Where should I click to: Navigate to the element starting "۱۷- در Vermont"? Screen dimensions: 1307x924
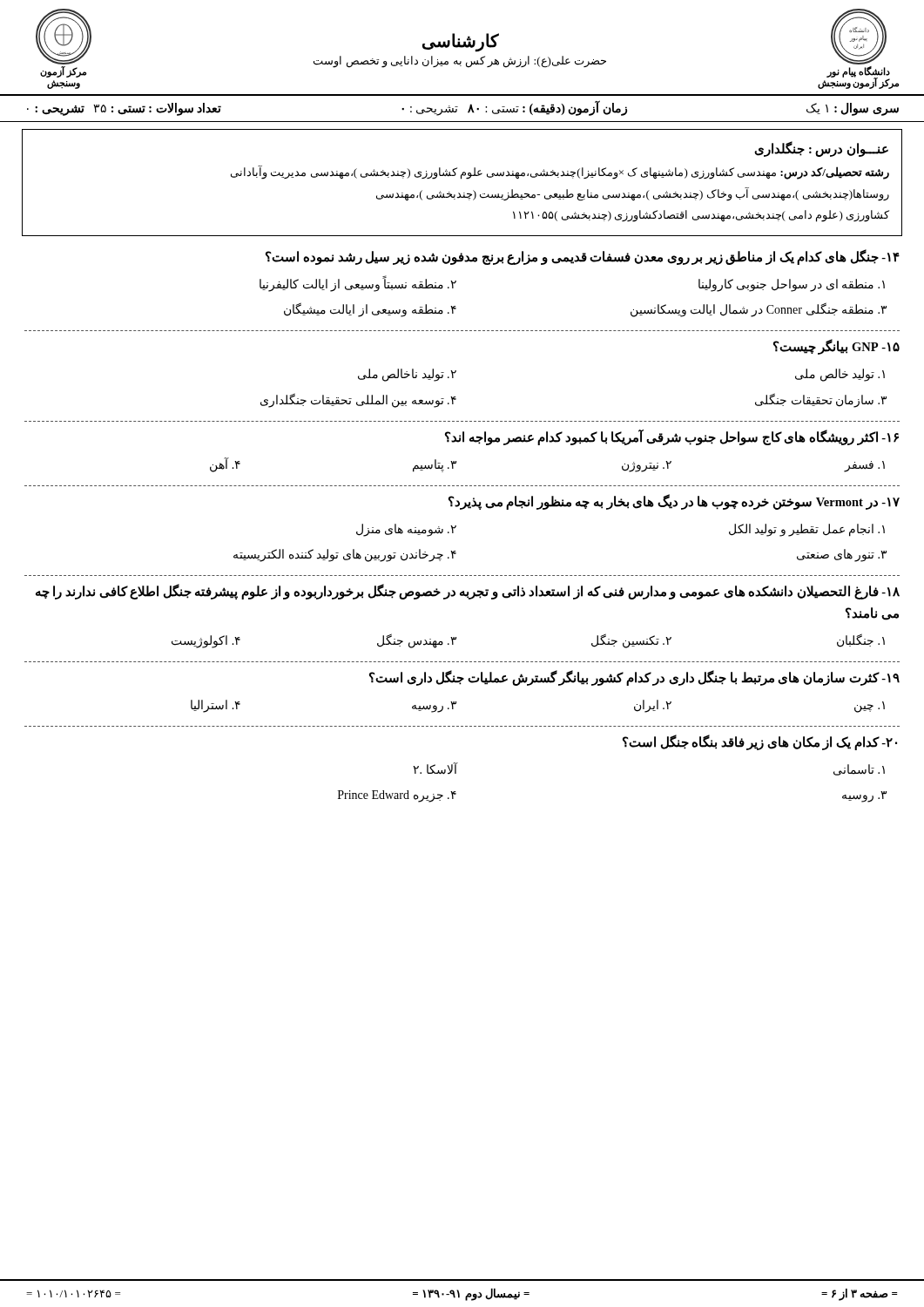(674, 502)
